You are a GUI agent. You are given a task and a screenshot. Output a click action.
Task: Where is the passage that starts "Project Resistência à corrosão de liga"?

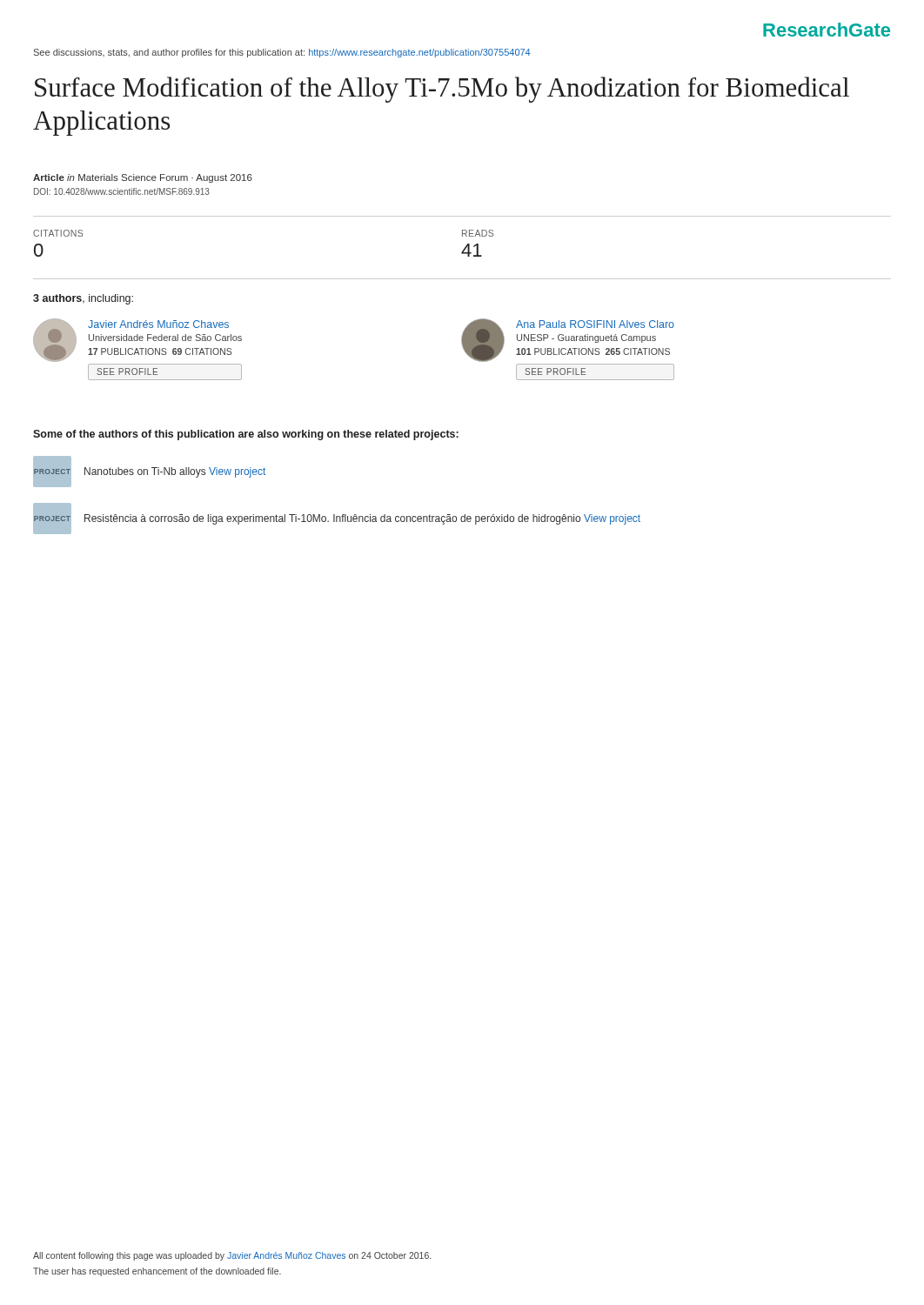point(337,518)
